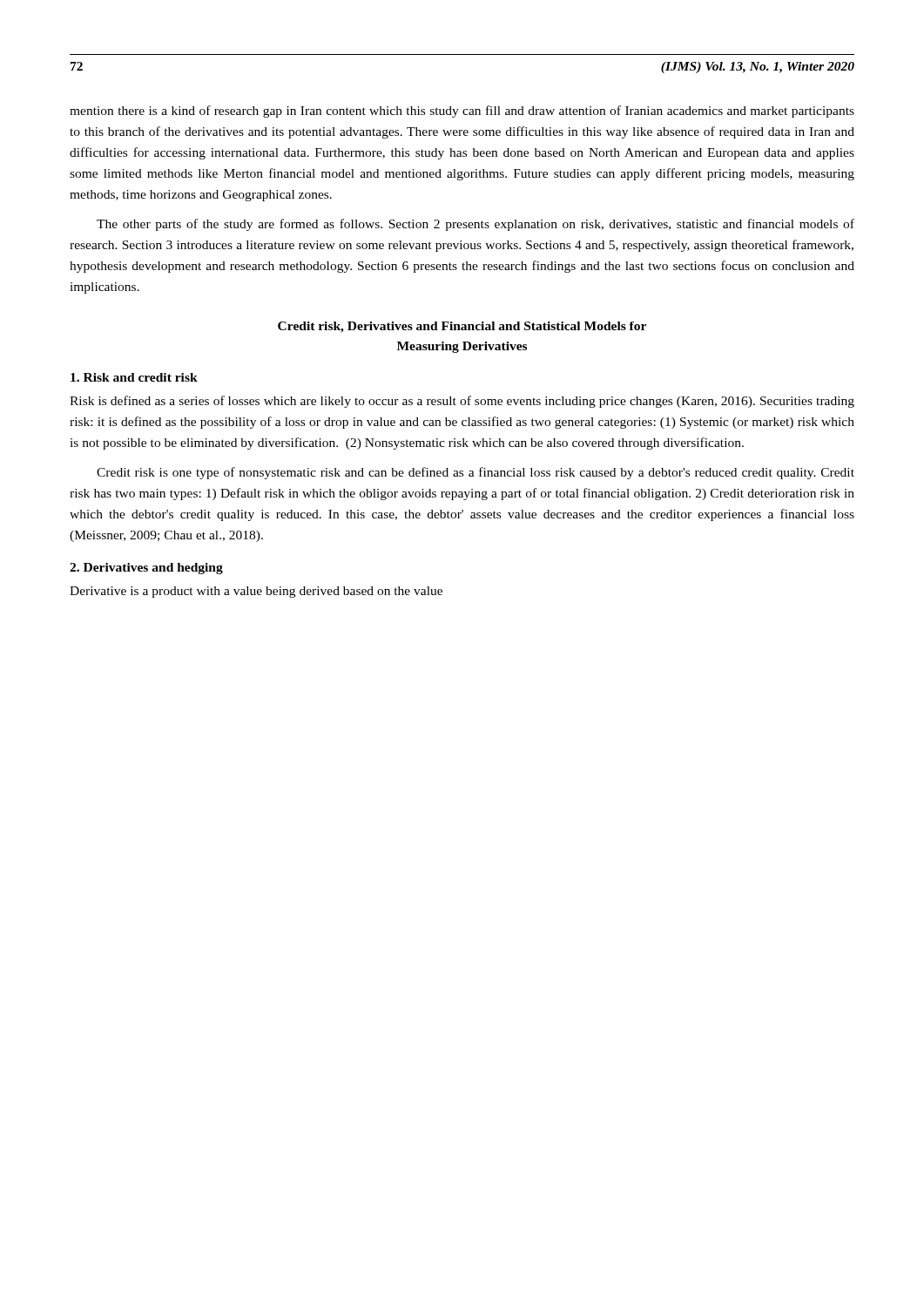Select the text starting "Derivative is a product with a value"
924x1307 pixels.
pos(256,592)
